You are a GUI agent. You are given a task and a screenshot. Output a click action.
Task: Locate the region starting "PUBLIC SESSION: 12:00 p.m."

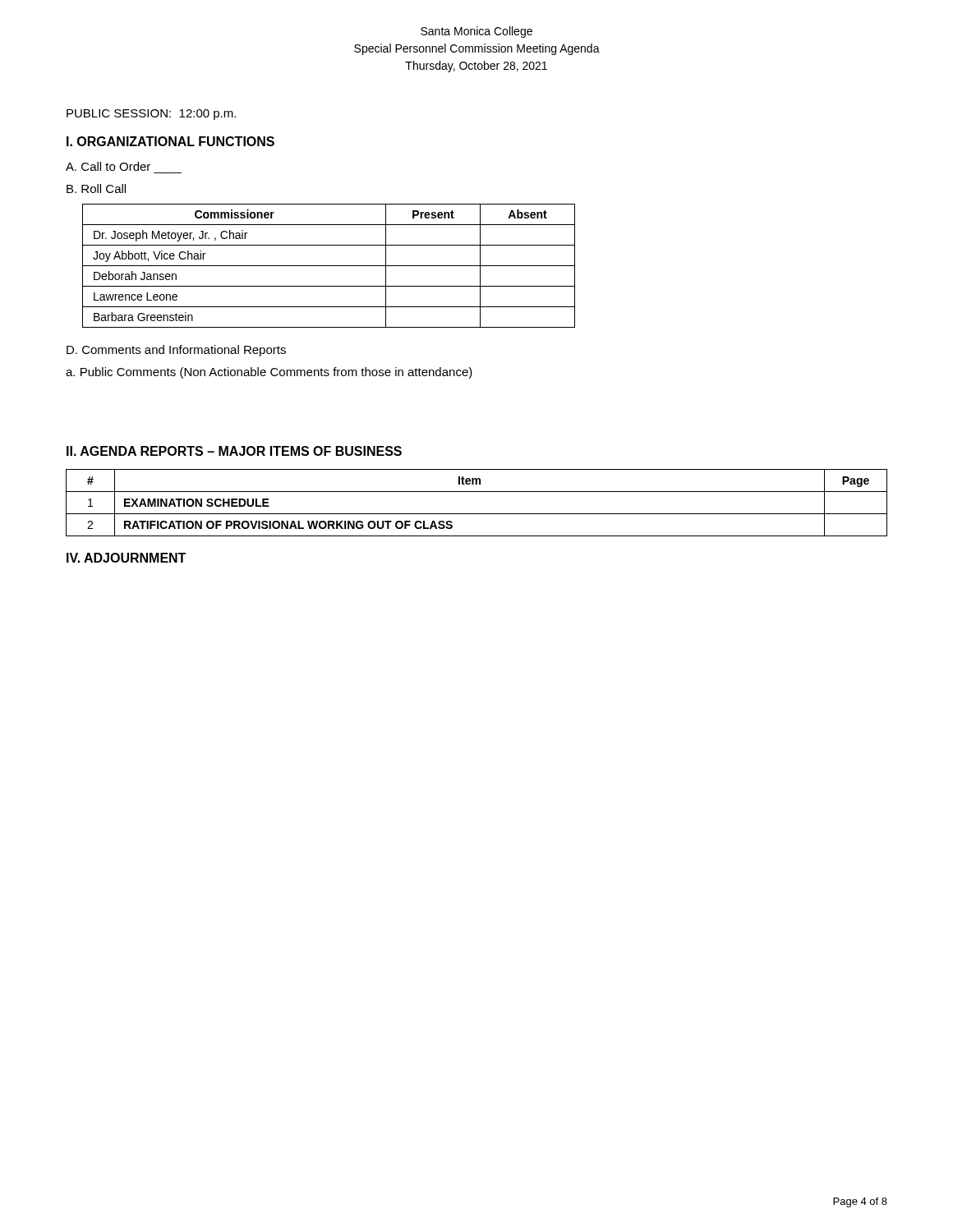pyautogui.click(x=151, y=113)
